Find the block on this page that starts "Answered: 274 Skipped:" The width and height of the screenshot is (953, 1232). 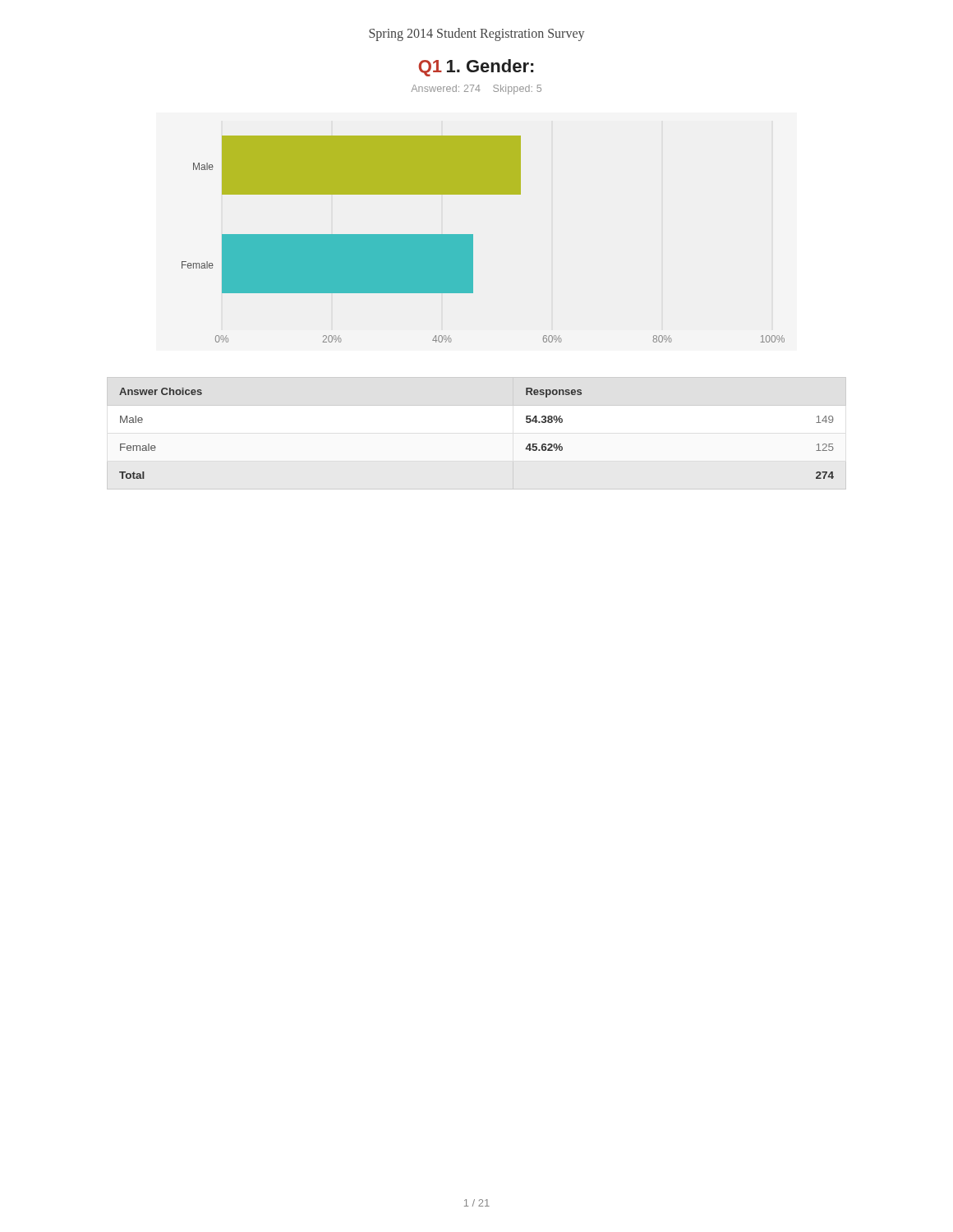click(476, 89)
